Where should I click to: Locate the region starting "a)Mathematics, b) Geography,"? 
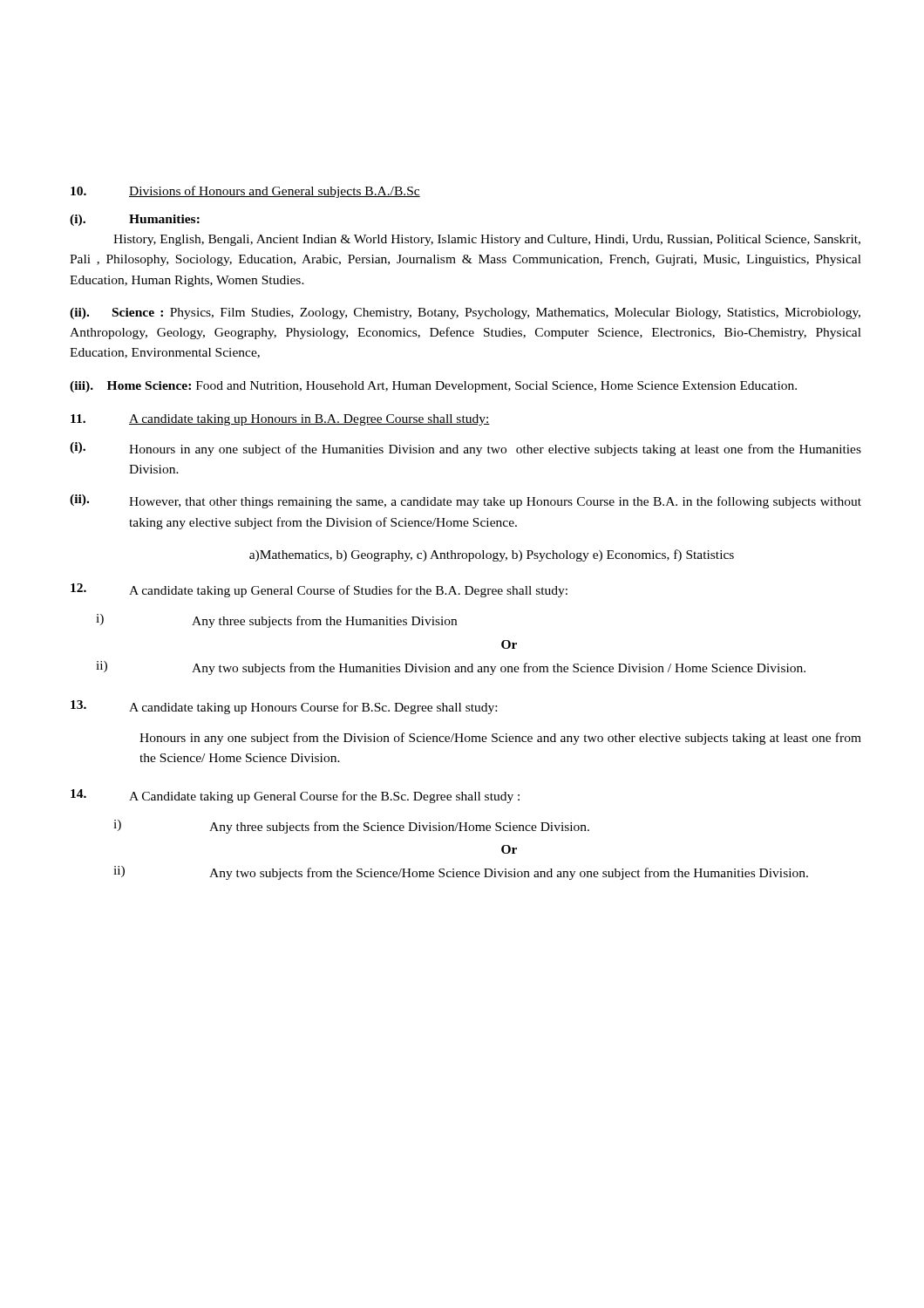[492, 554]
